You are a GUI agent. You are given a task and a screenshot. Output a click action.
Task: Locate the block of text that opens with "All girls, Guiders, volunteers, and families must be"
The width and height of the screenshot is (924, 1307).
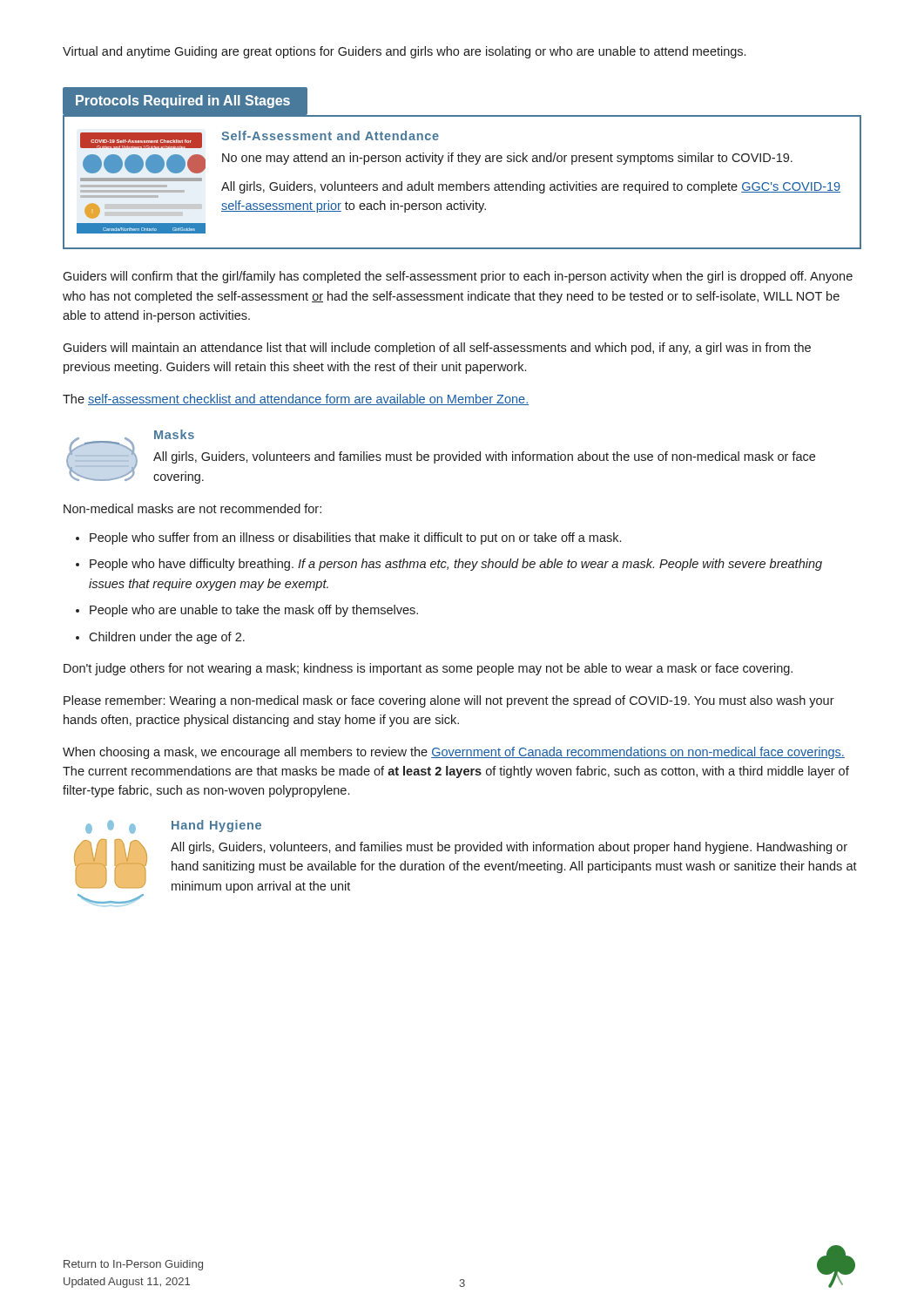coord(514,866)
